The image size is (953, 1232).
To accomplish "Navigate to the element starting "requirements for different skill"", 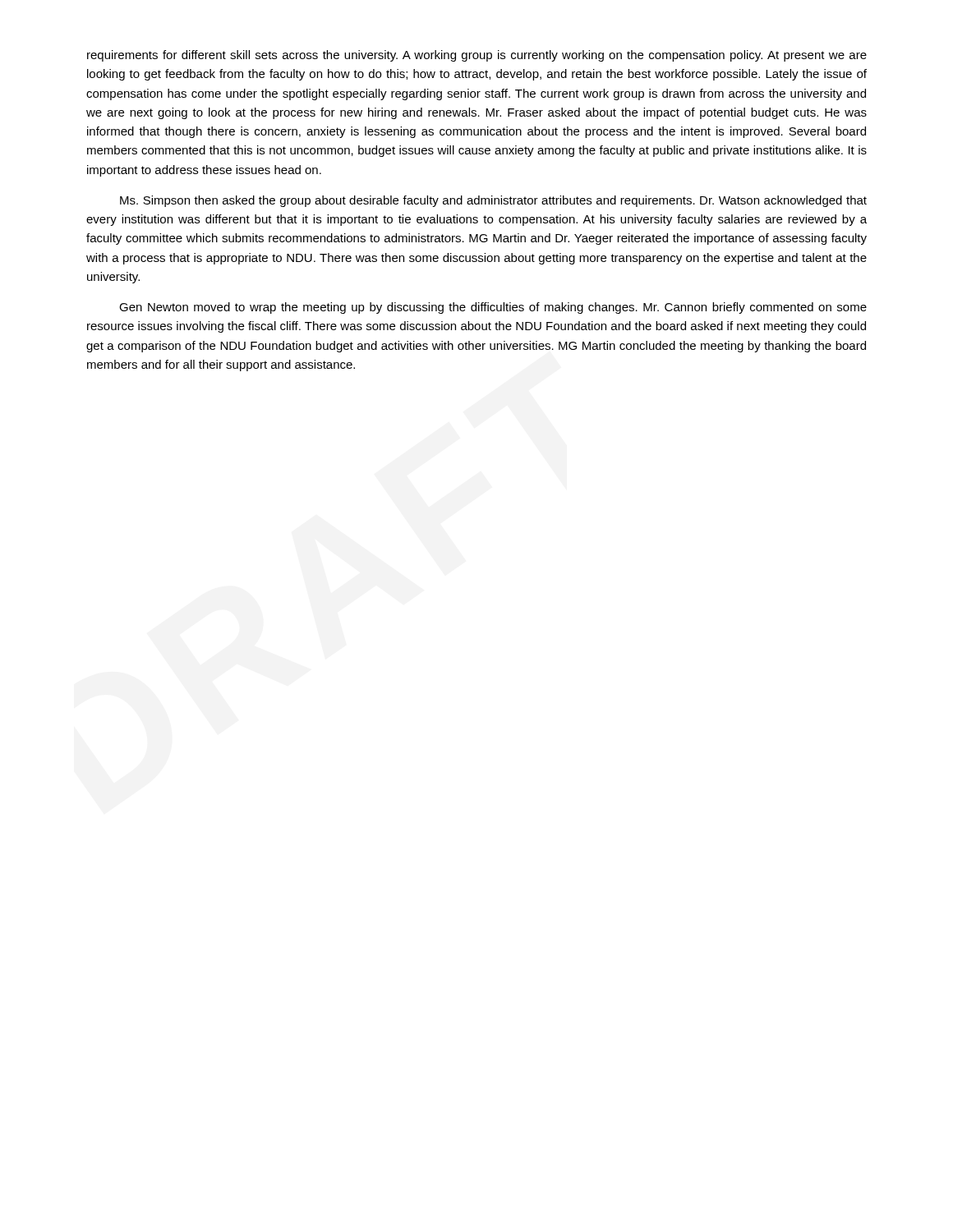I will pyautogui.click(x=476, y=209).
